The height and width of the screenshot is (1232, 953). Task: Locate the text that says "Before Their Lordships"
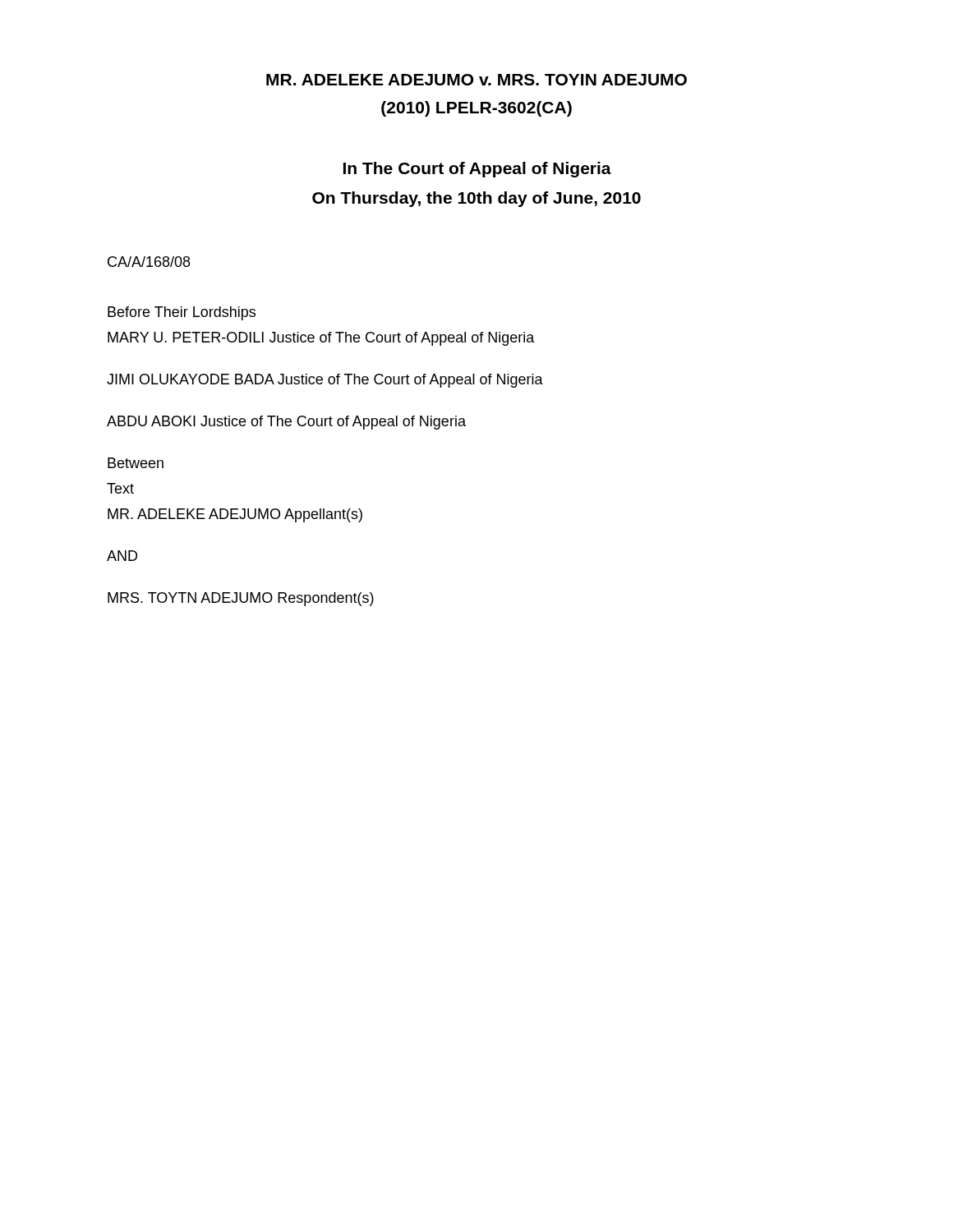pyautogui.click(x=181, y=312)
